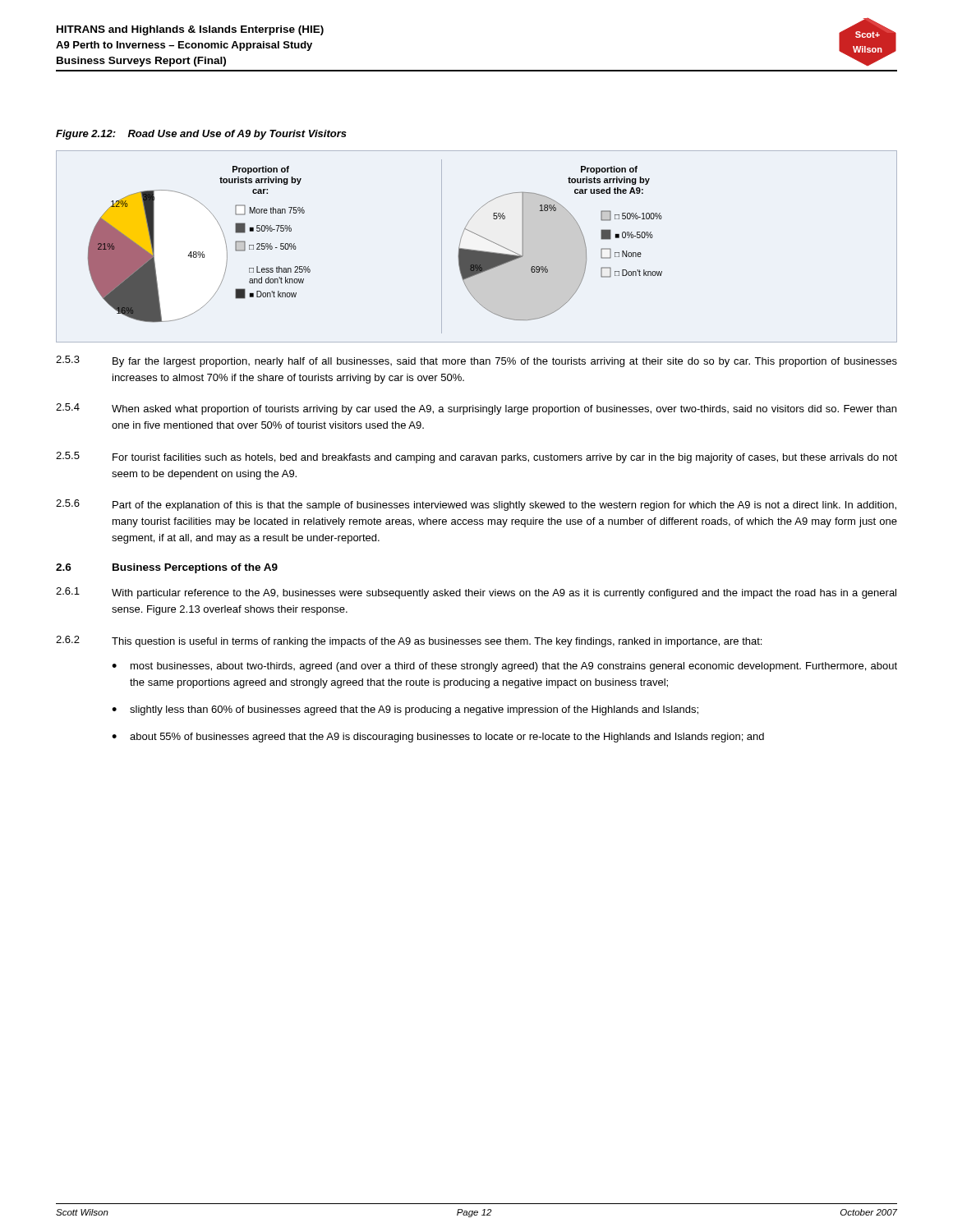Navigate to the passage starting "• slightly less than 60% of businesses"
Viewport: 953px width, 1232px height.
[x=504, y=710]
